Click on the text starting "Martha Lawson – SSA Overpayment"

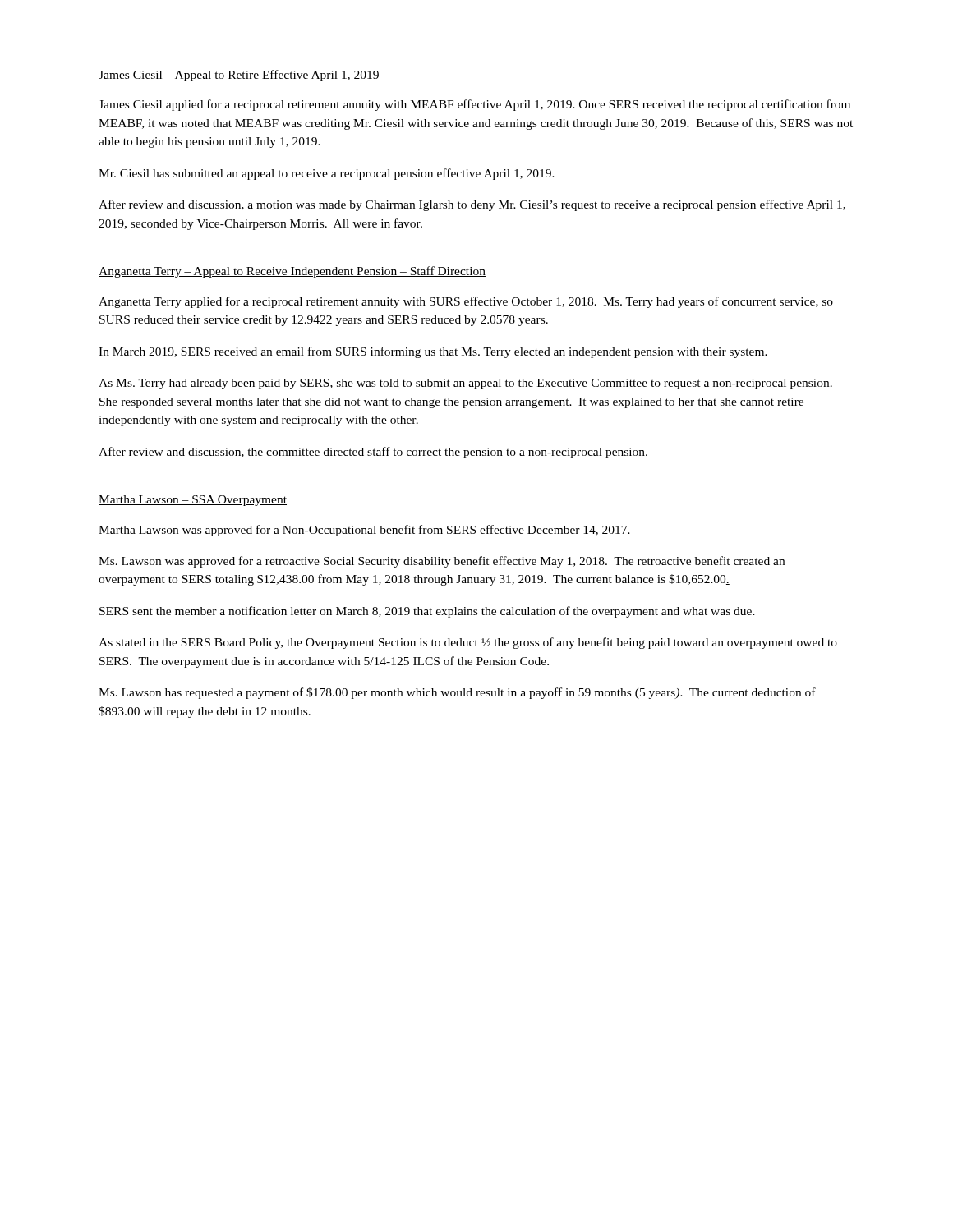click(193, 499)
